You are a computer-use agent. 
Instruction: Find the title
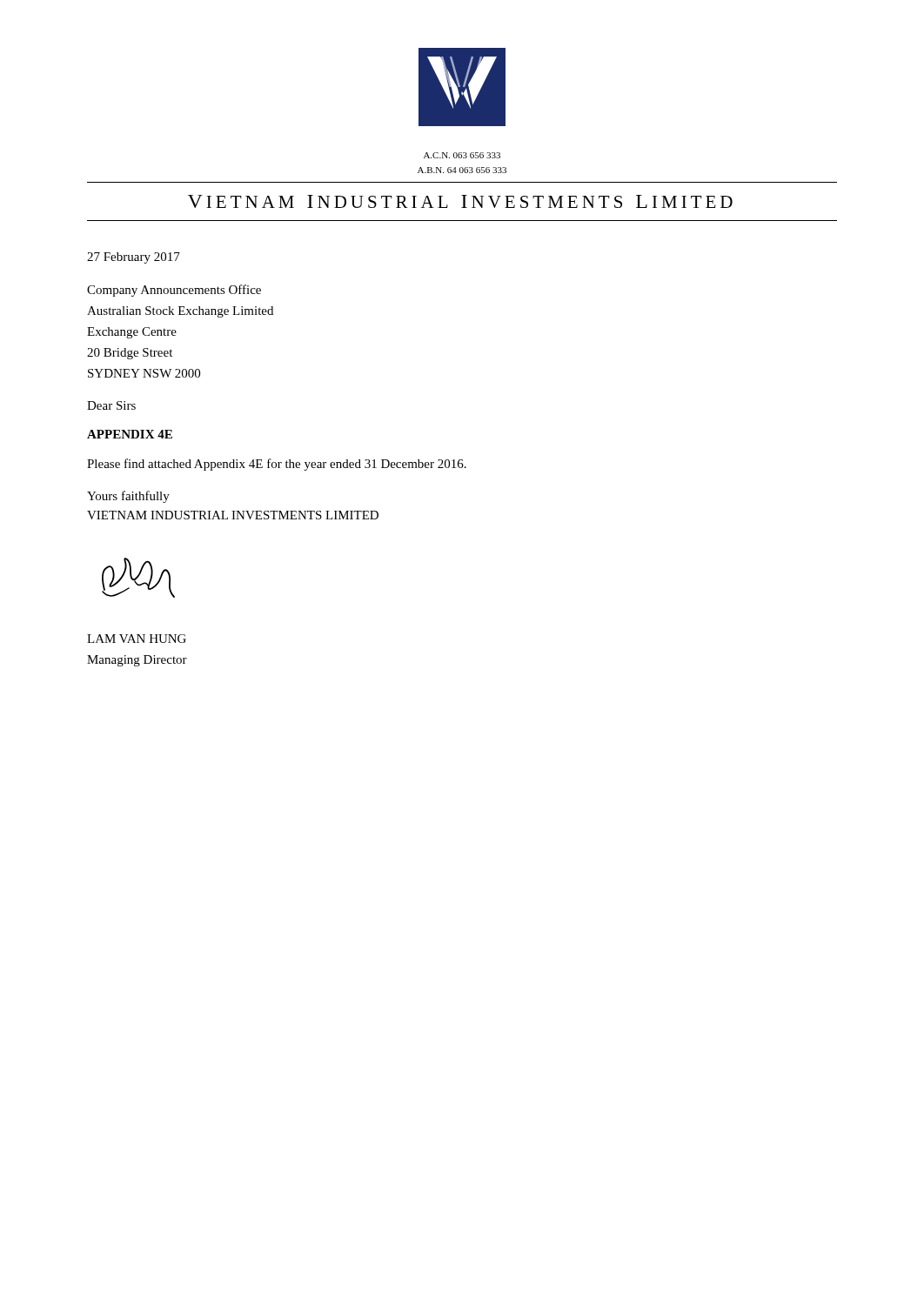tap(462, 201)
